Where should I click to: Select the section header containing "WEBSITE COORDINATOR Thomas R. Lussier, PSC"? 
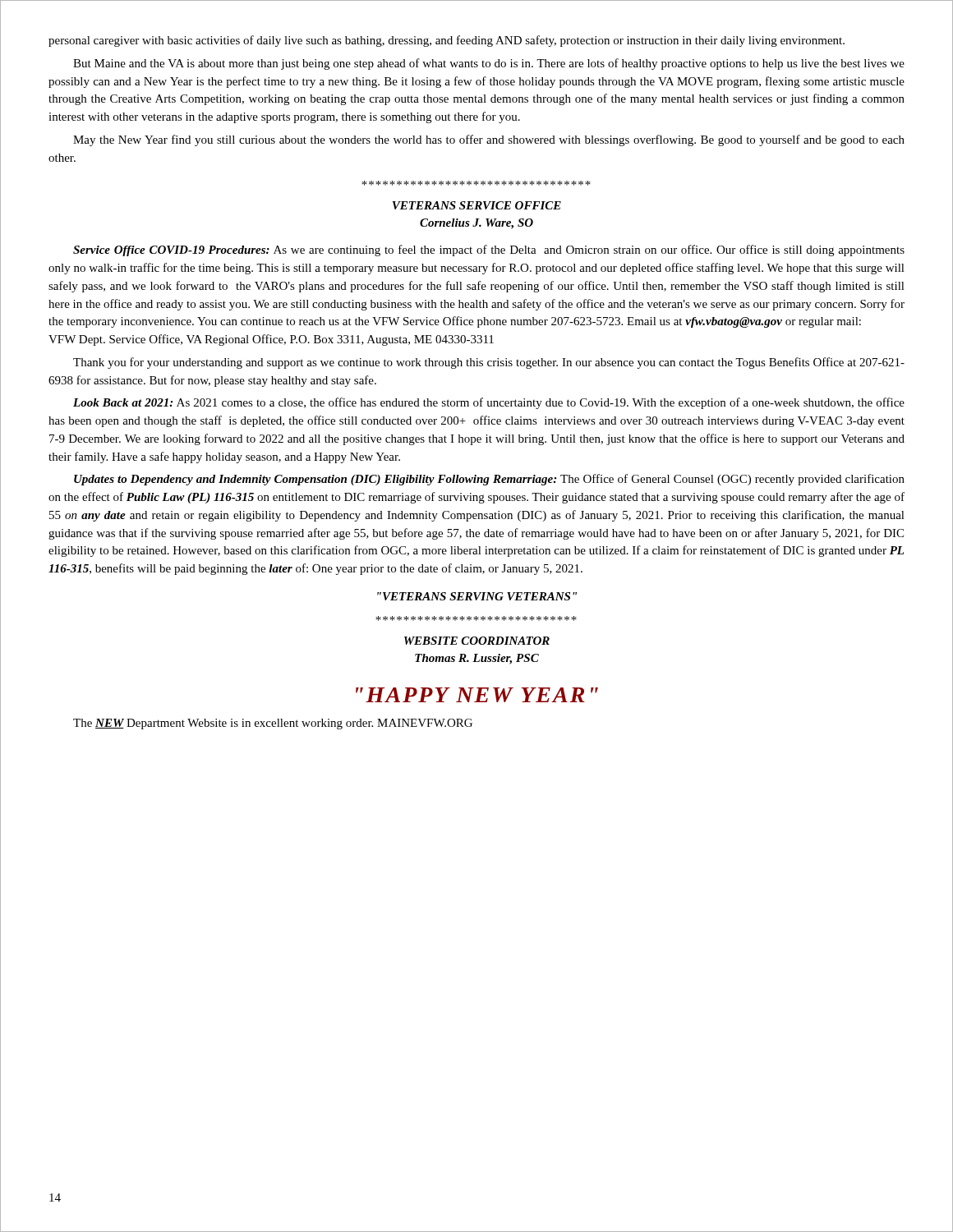pyautogui.click(x=476, y=649)
